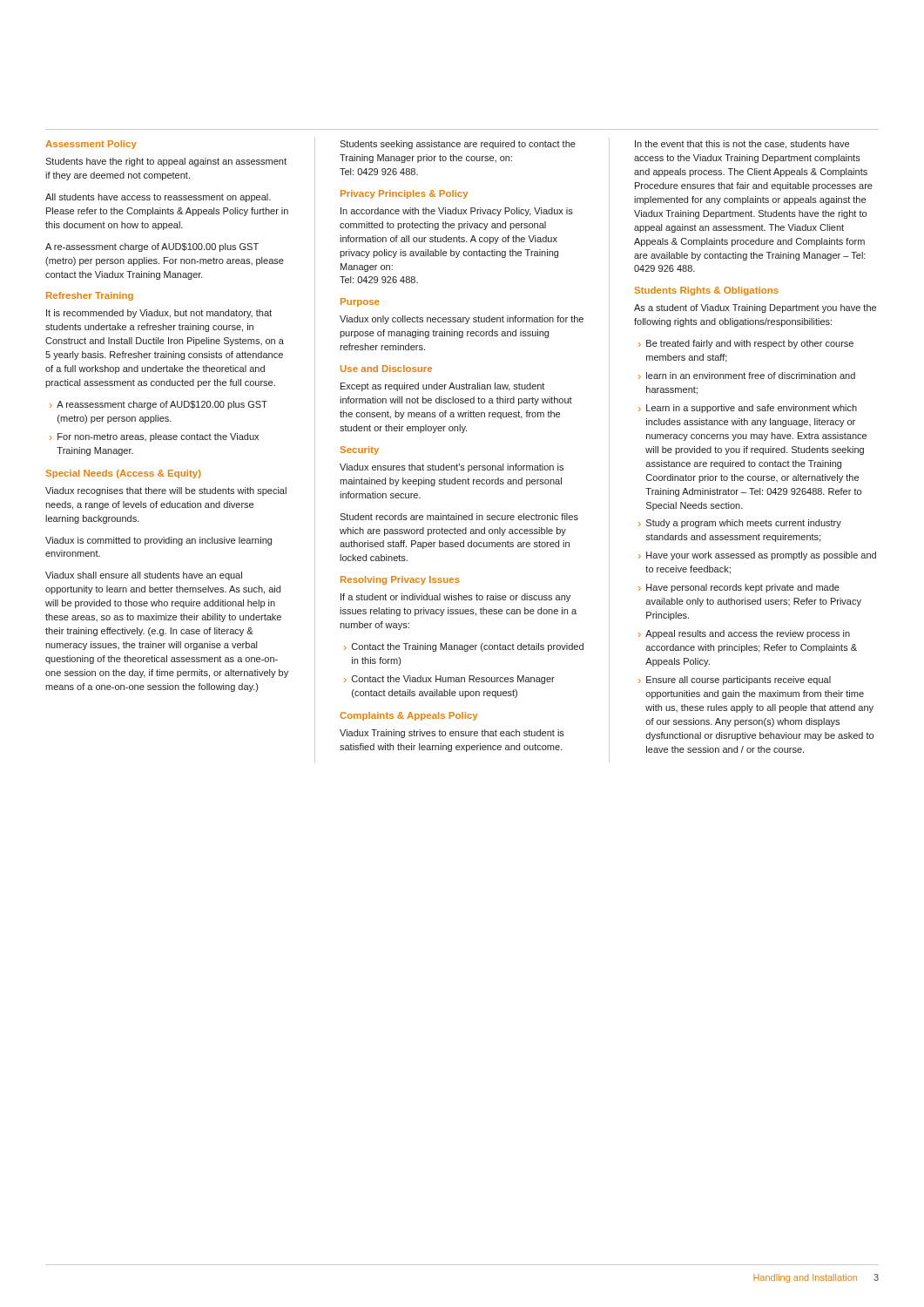Locate the block of text that opens with "› Appeal results and"
The height and width of the screenshot is (1307, 924).
tap(756, 648)
